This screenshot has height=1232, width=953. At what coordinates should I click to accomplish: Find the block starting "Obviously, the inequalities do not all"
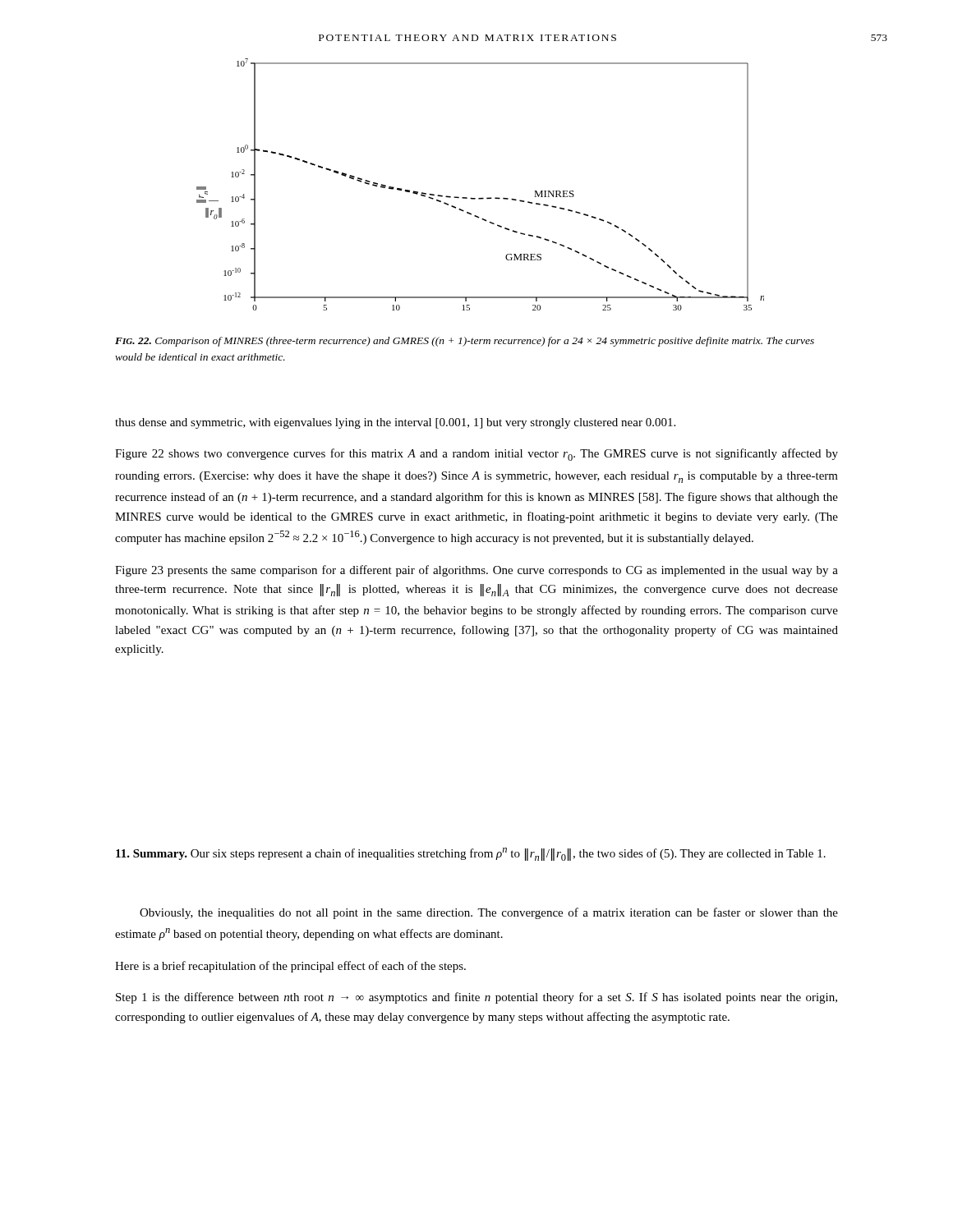point(476,965)
